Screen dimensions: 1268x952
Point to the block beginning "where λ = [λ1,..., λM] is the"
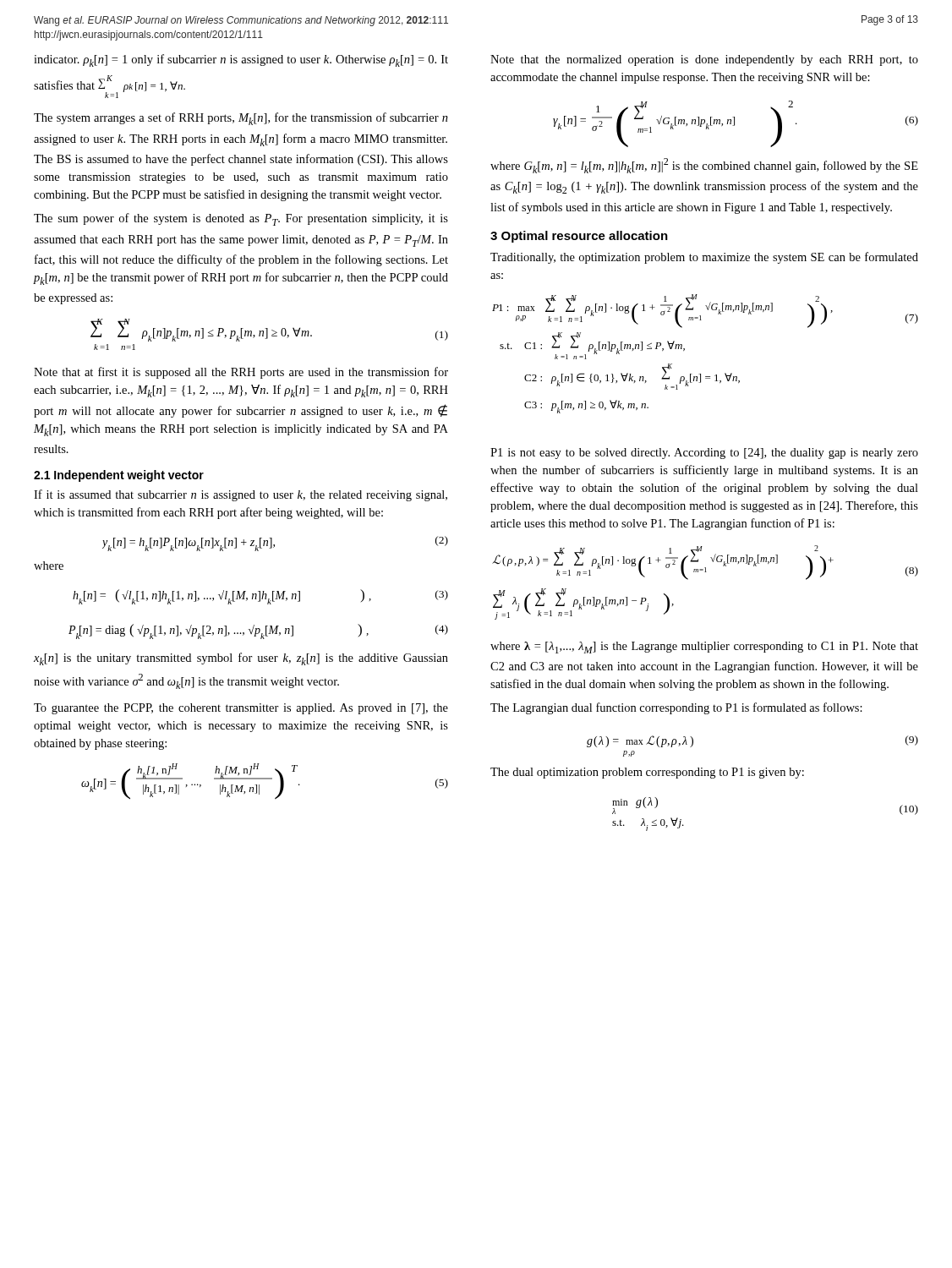point(704,665)
